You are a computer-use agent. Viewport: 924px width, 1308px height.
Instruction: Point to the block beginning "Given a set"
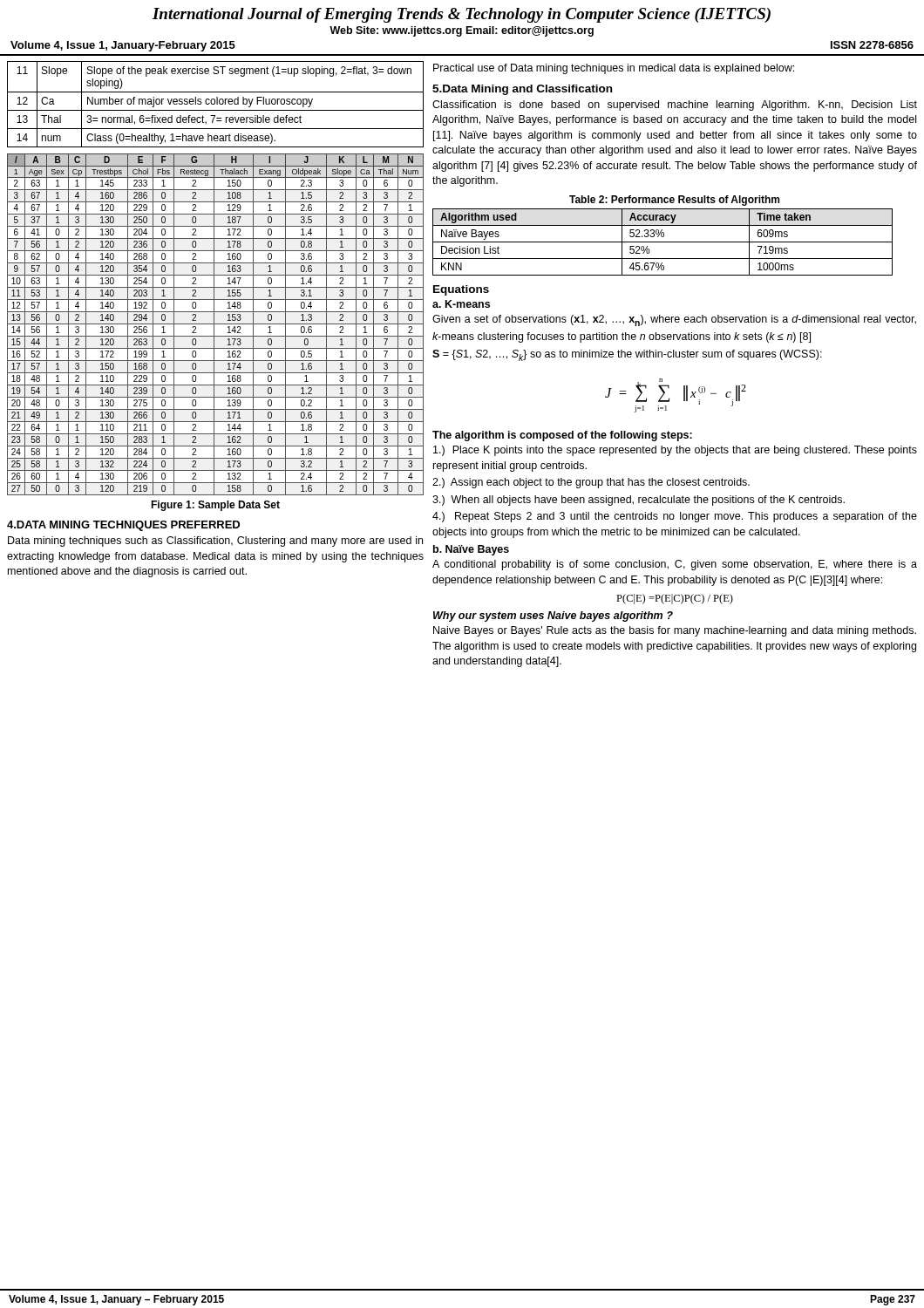(675, 327)
